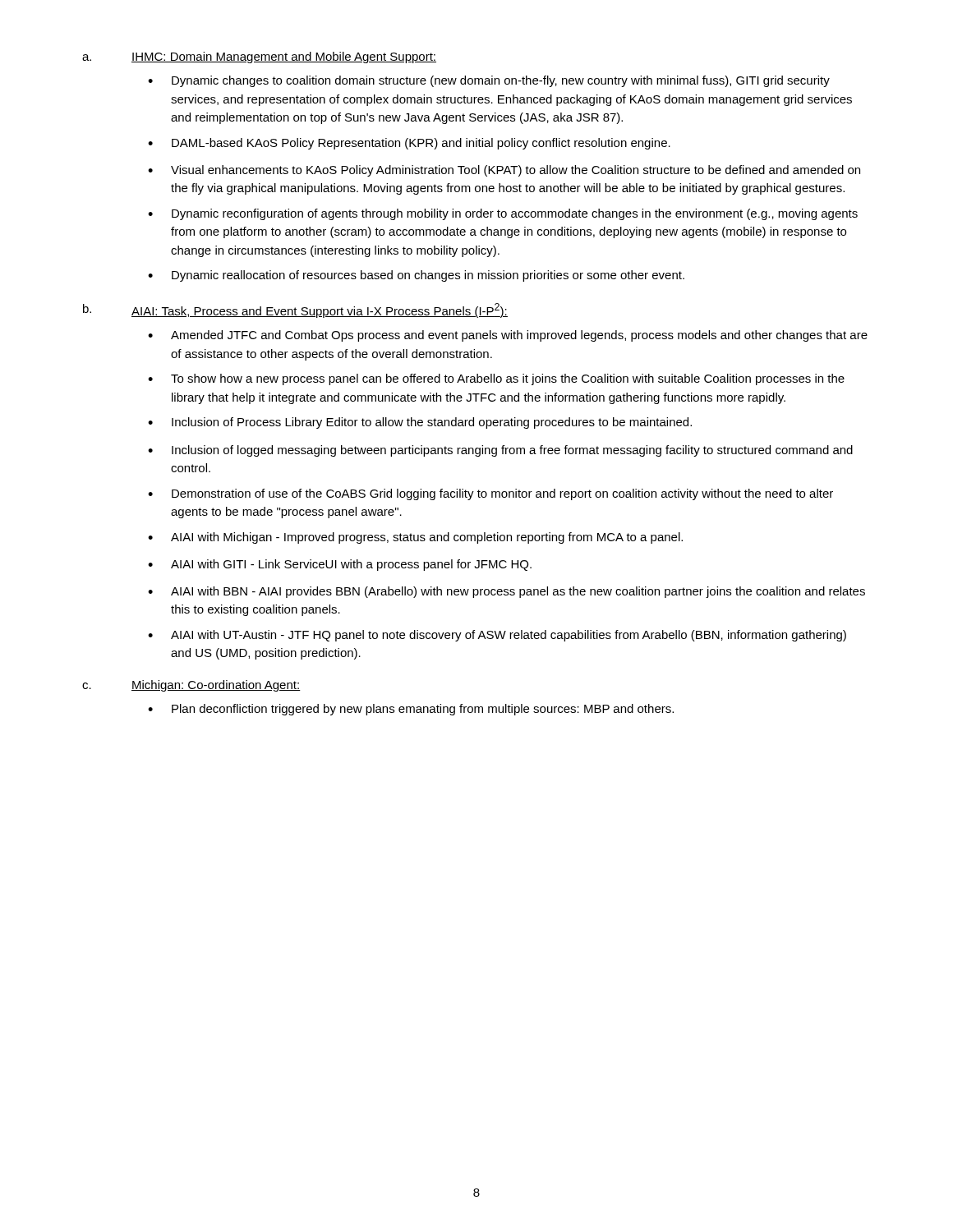Locate the passage starting "• AIAI with UT-Austin"
Image resolution: width=953 pixels, height=1232 pixels.
point(509,644)
